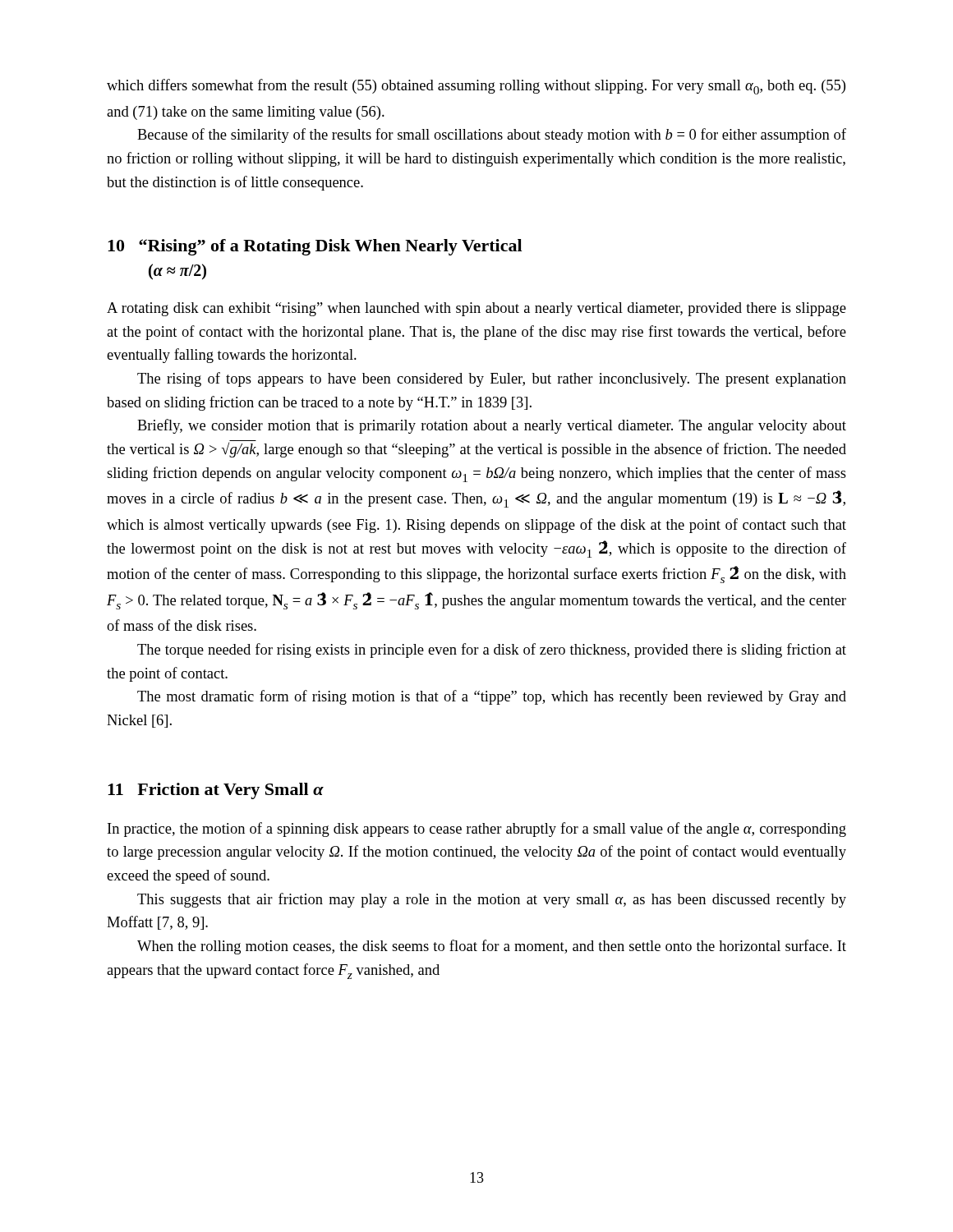Locate the block of text that opens with "In practice, the motion of a spinning disk"
This screenshot has width=953, height=1232.
(476, 852)
